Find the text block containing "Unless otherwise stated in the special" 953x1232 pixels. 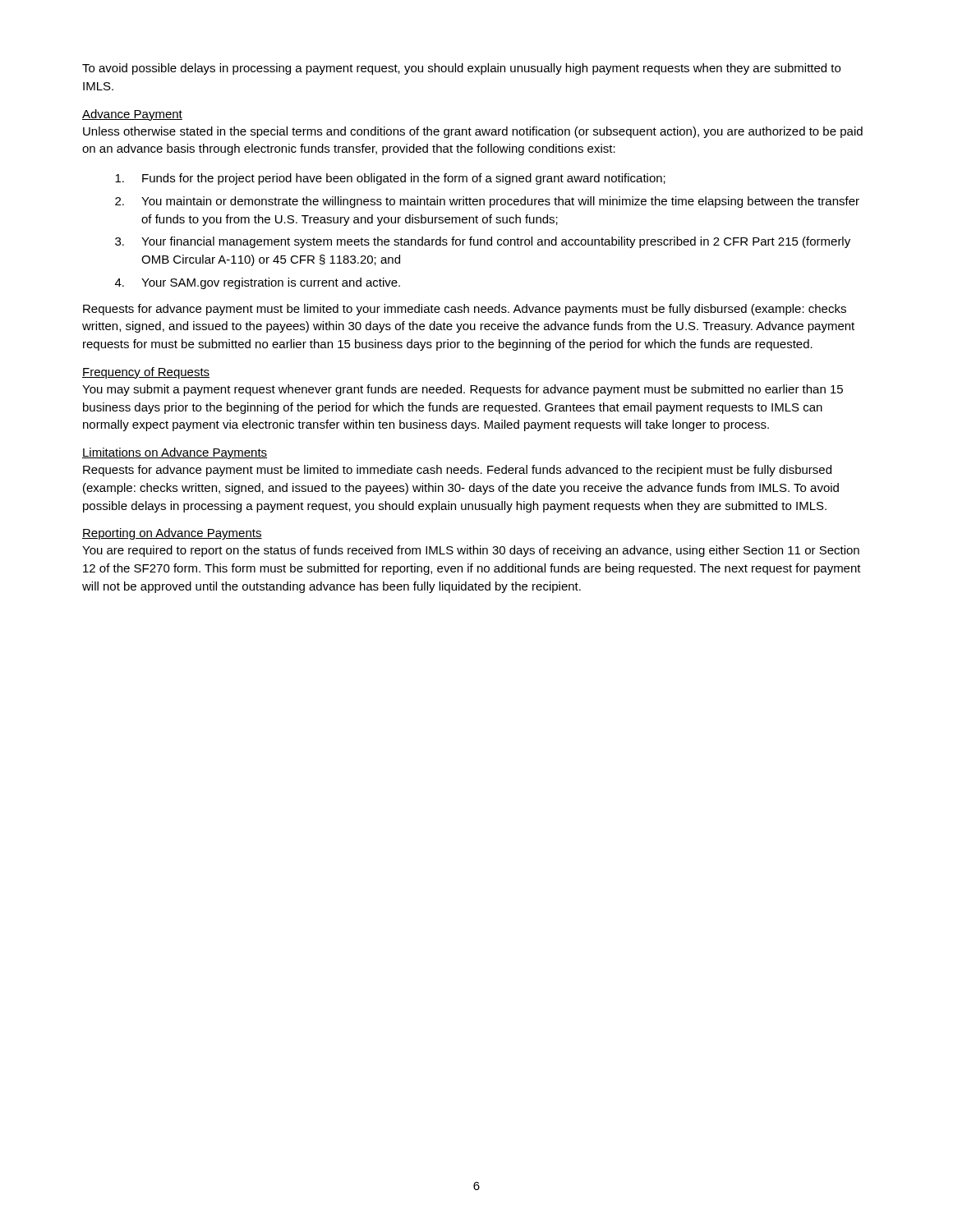[x=476, y=140]
